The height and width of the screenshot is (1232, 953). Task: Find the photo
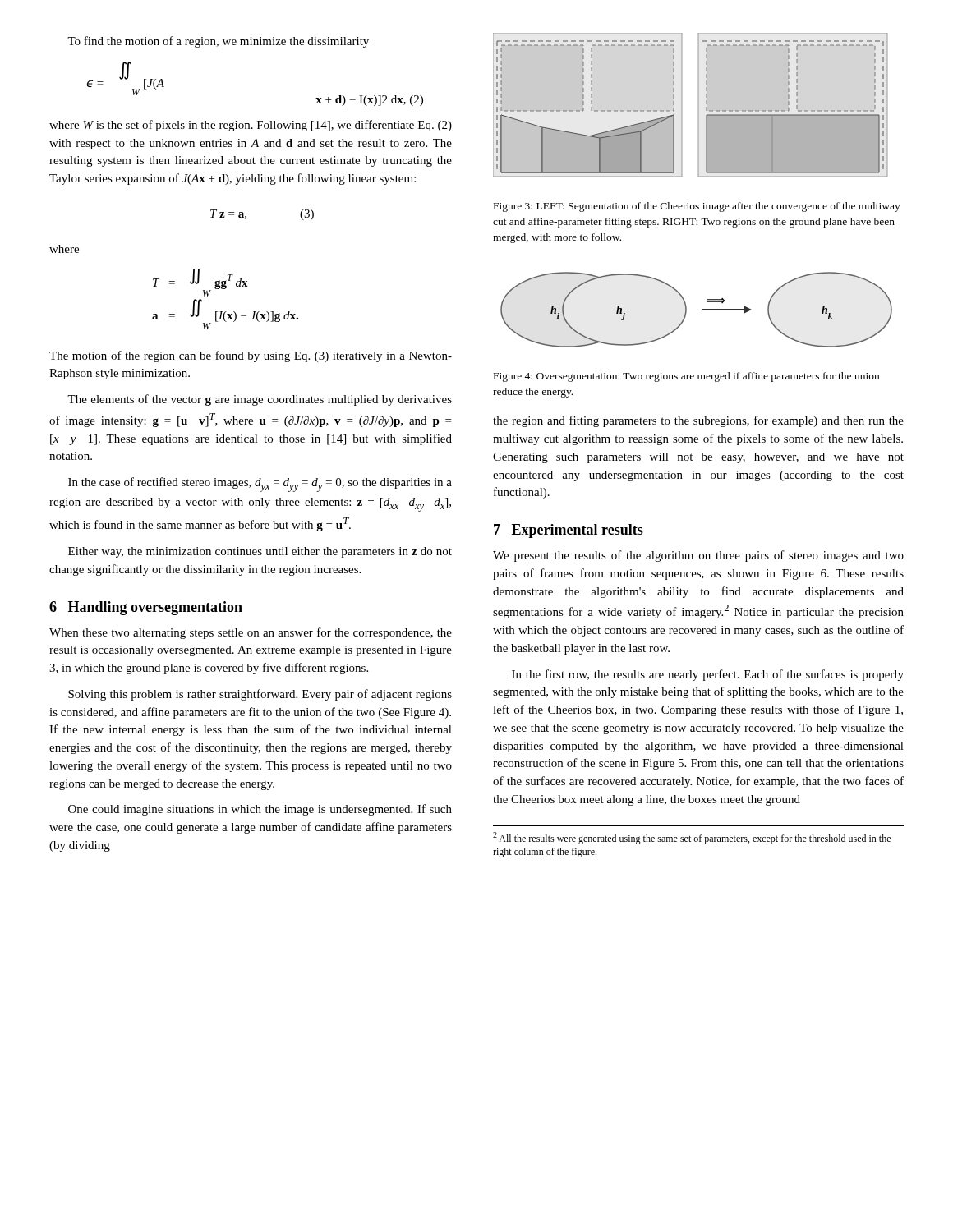click(x=698, y=113)
